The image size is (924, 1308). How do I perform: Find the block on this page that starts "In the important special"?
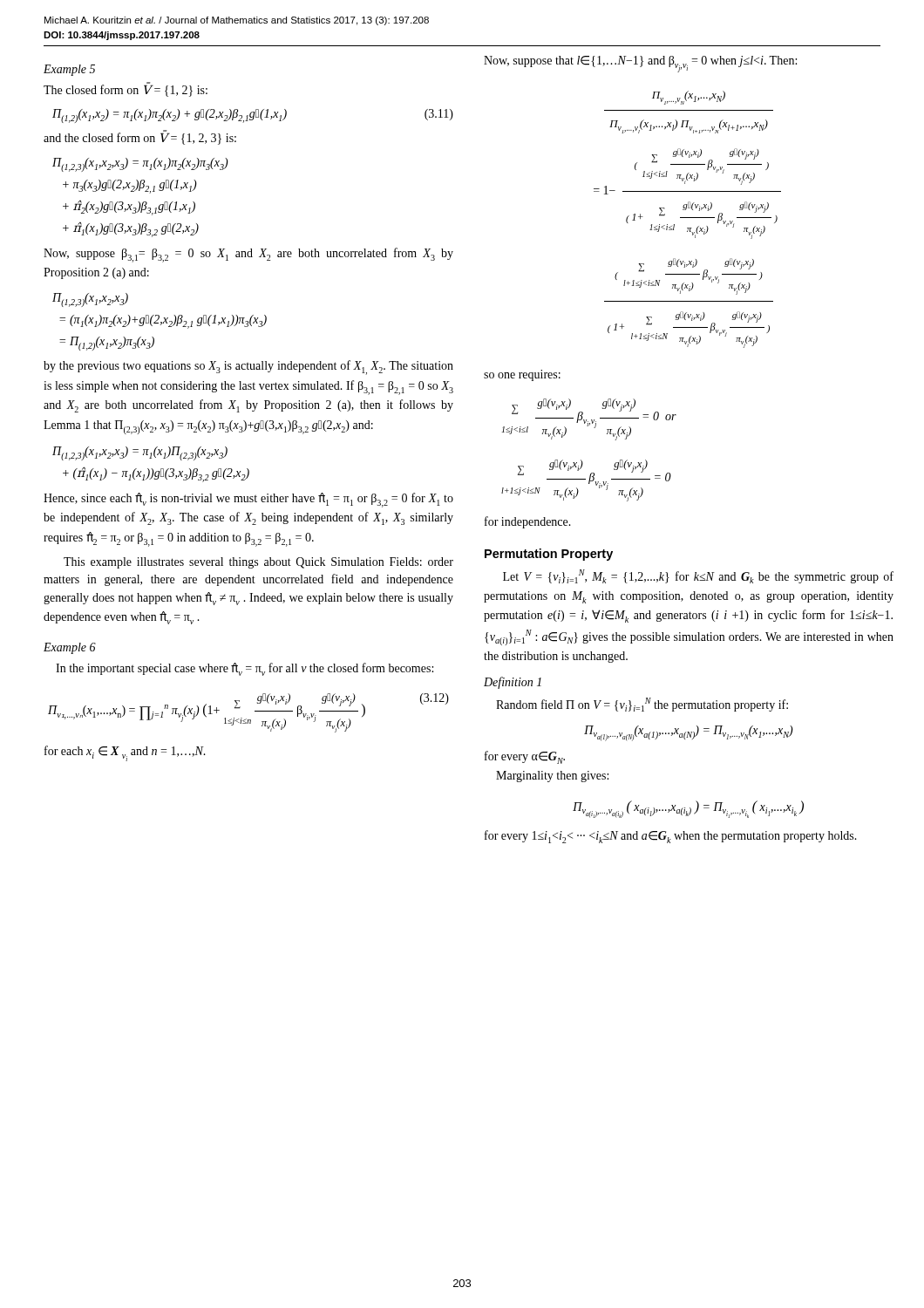239,669
